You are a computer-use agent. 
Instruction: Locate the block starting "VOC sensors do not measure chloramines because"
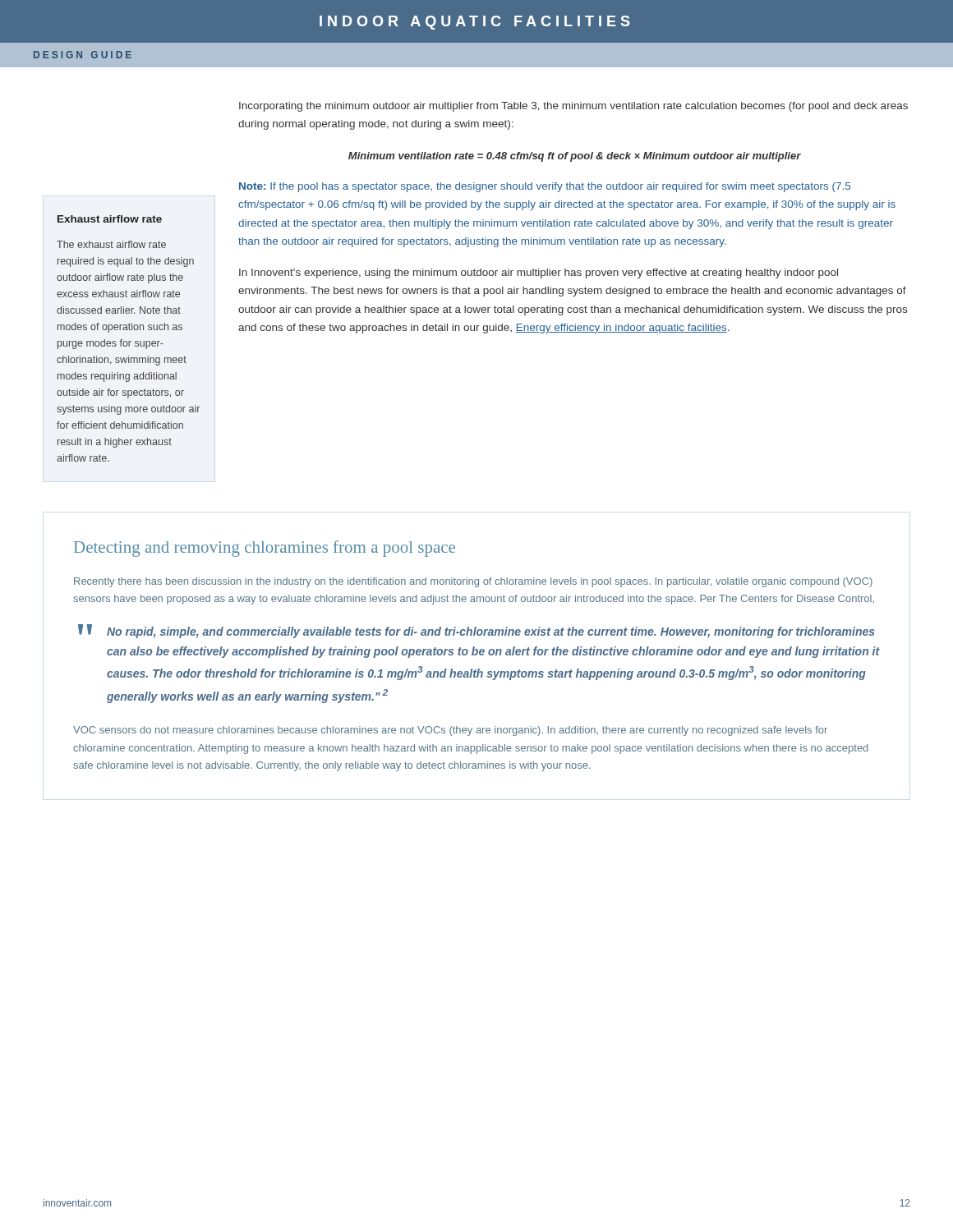[x=476, y=748]
